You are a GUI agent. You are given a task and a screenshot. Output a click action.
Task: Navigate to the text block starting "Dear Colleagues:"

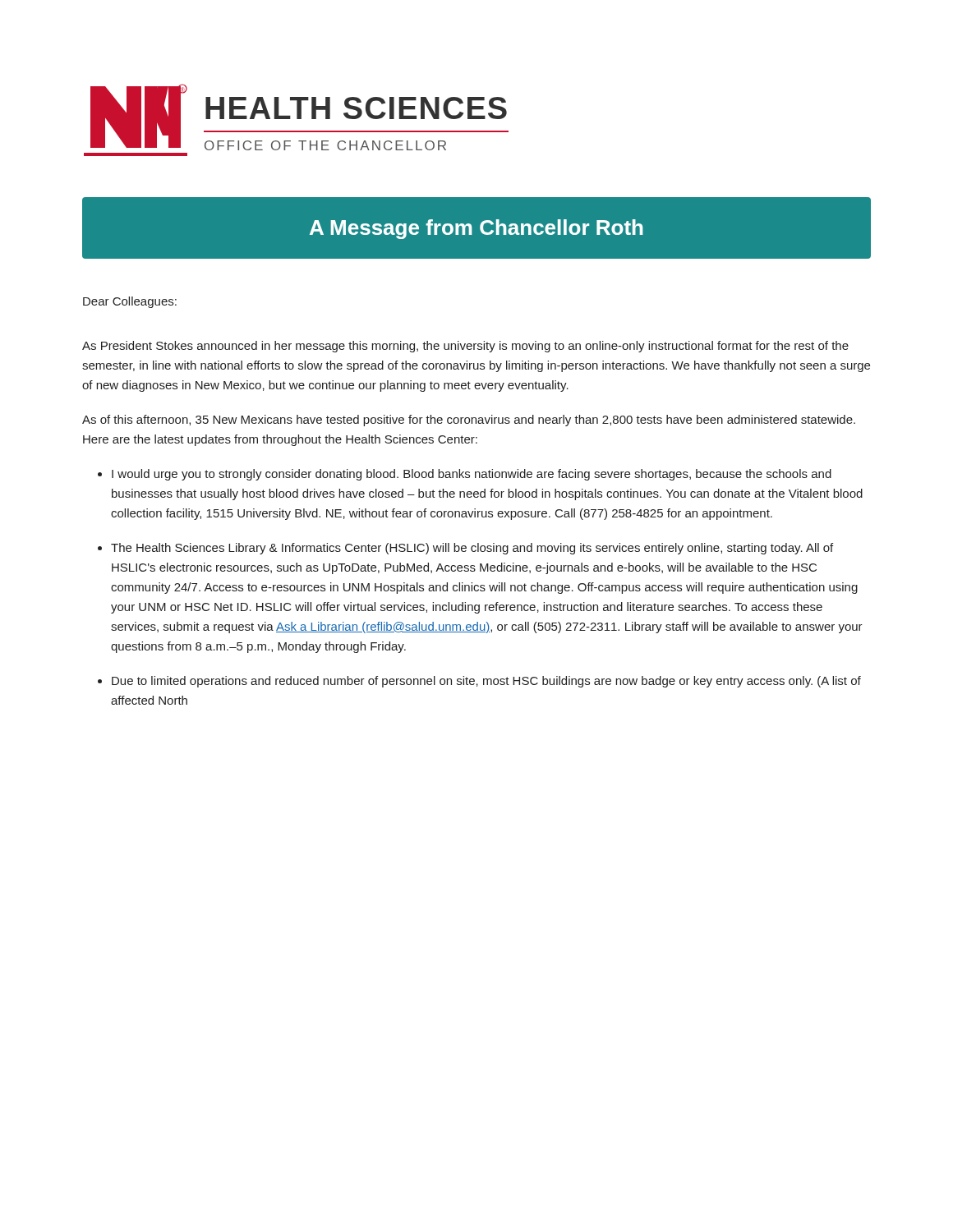pyautogui.click(x=130, y=301)
